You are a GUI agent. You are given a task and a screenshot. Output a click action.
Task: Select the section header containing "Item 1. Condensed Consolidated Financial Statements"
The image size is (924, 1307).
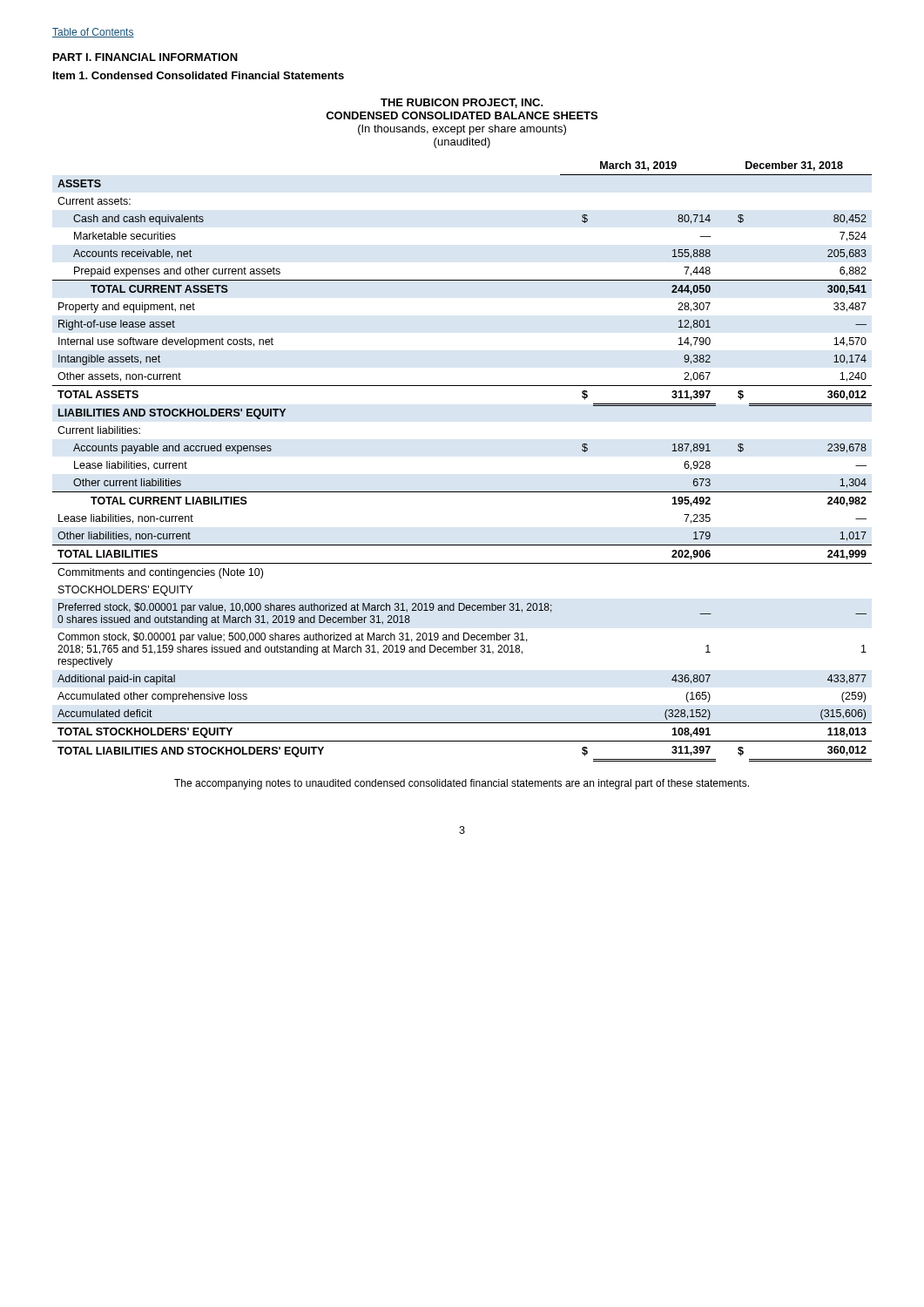pos(198,75)
